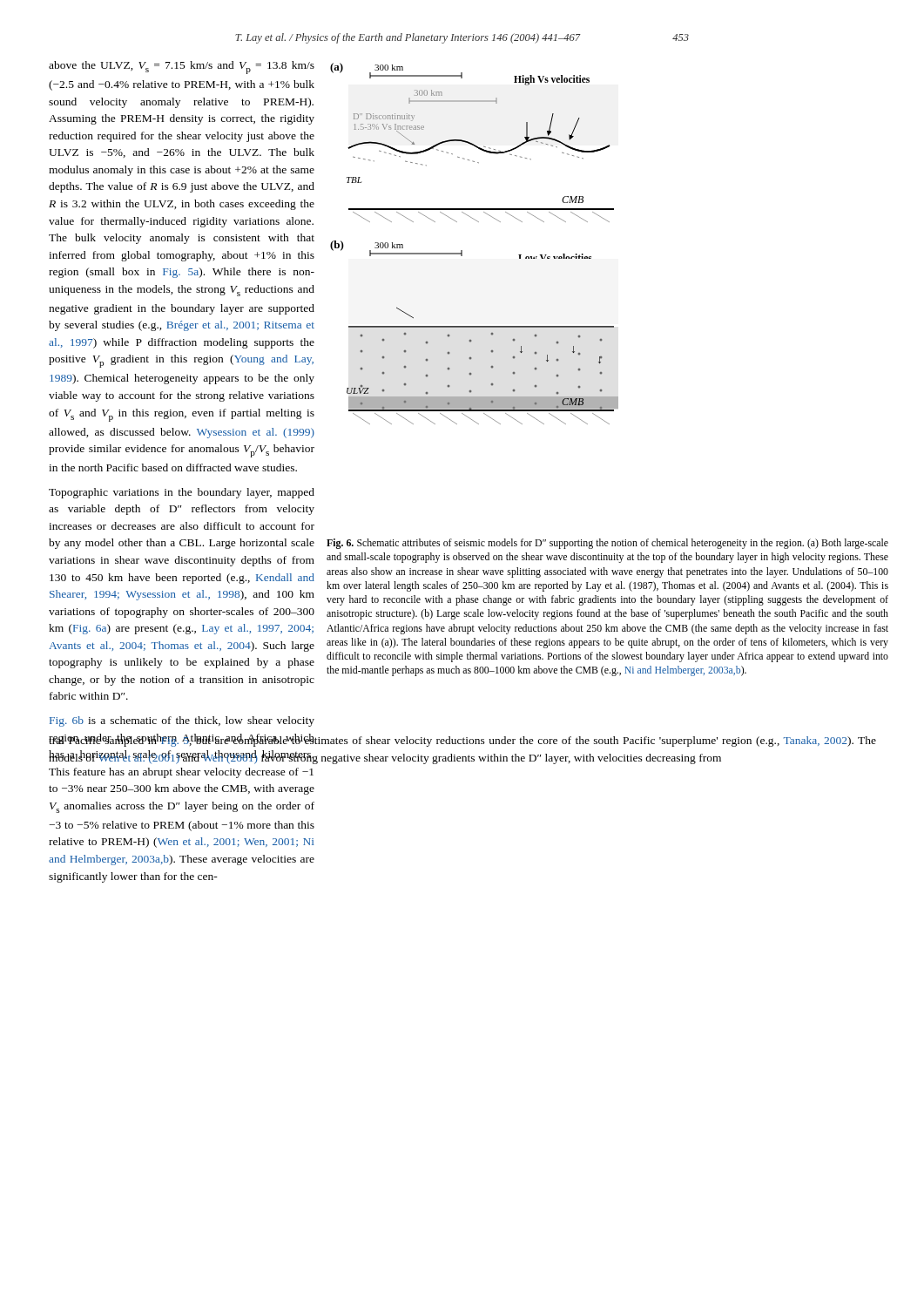Find the schematic

tap(479, 292)
